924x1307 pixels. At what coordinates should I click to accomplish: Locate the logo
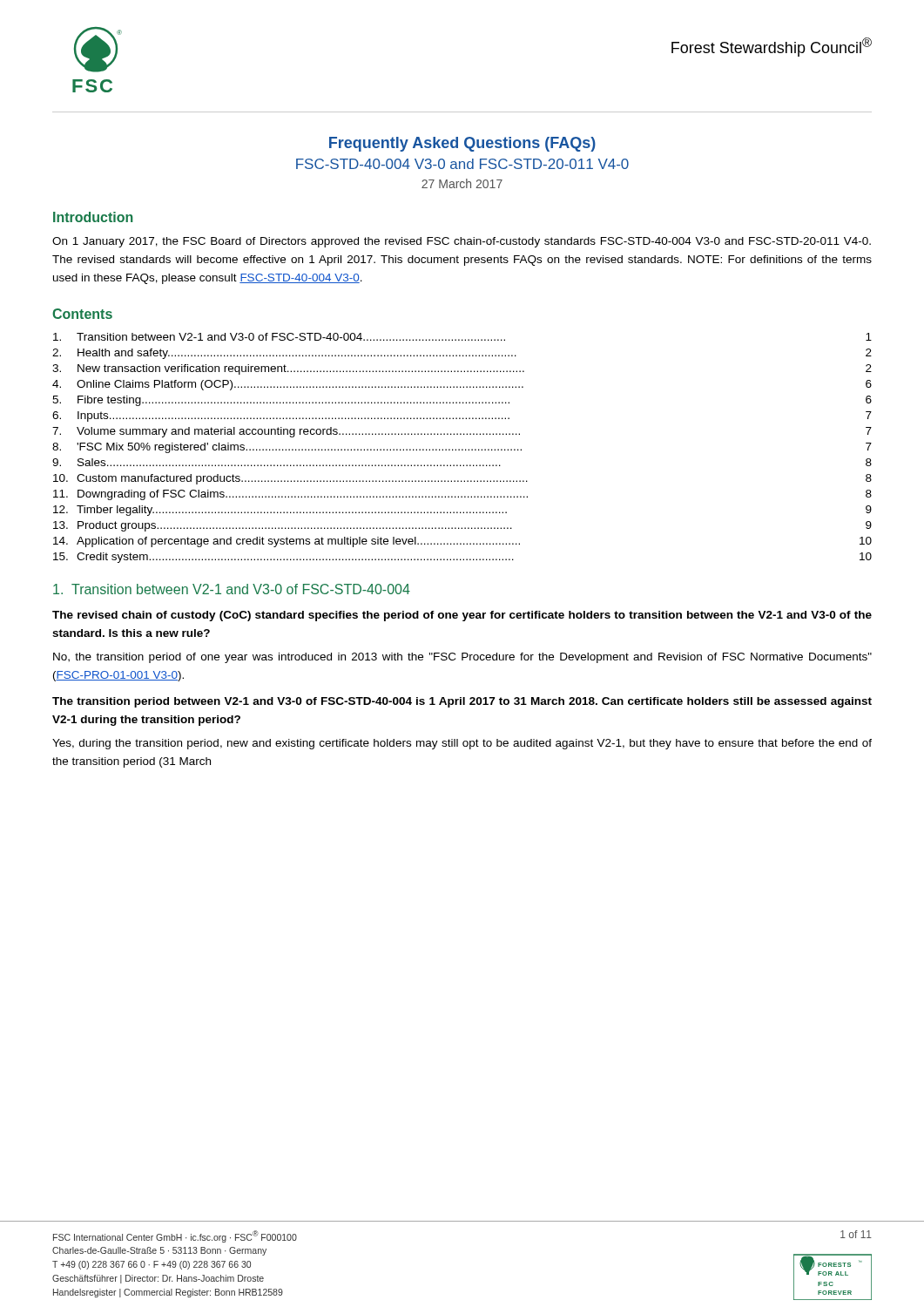[x=96, y=65]
